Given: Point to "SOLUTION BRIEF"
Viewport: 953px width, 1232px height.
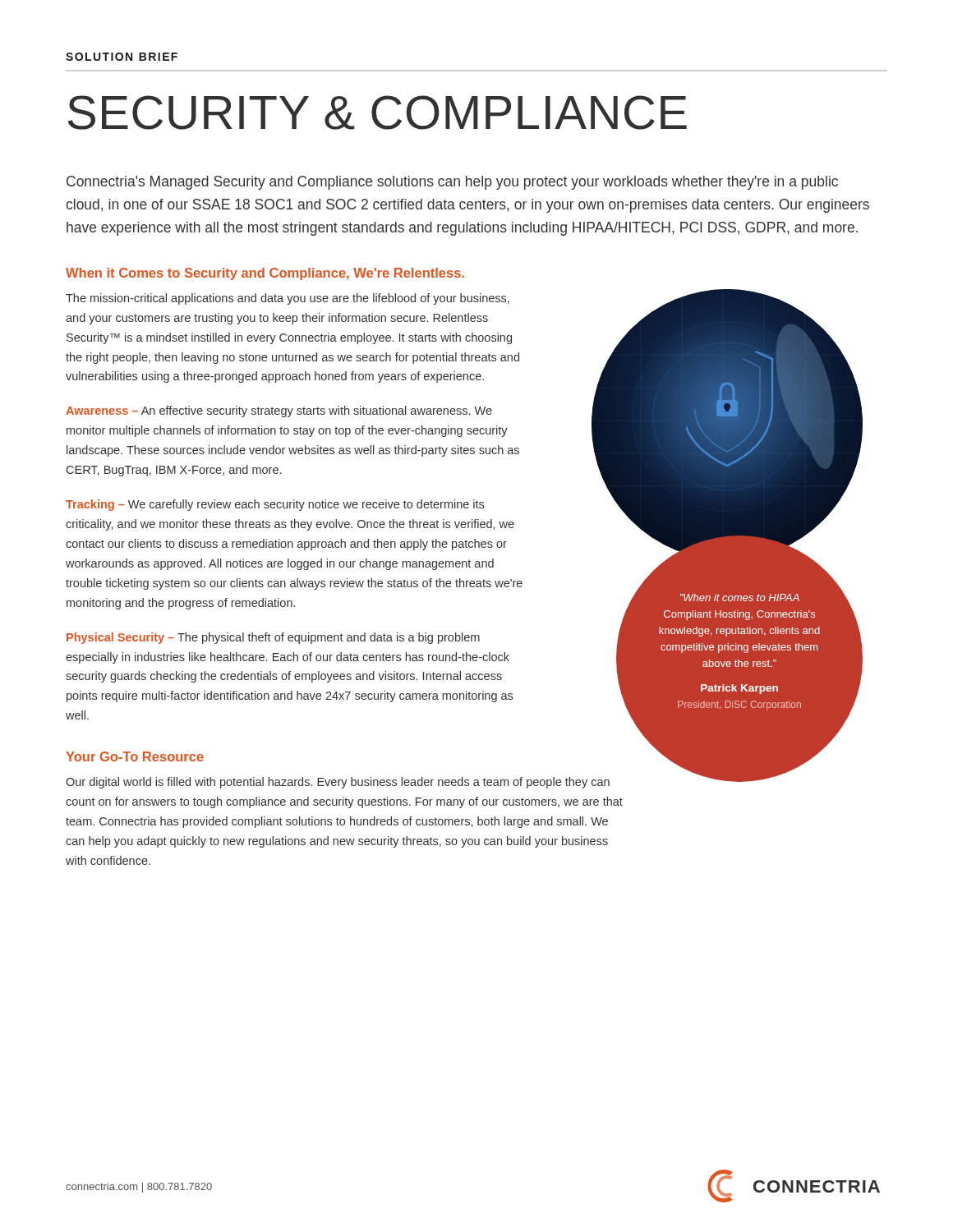Looking at the screenshot, I should [122, 57].
